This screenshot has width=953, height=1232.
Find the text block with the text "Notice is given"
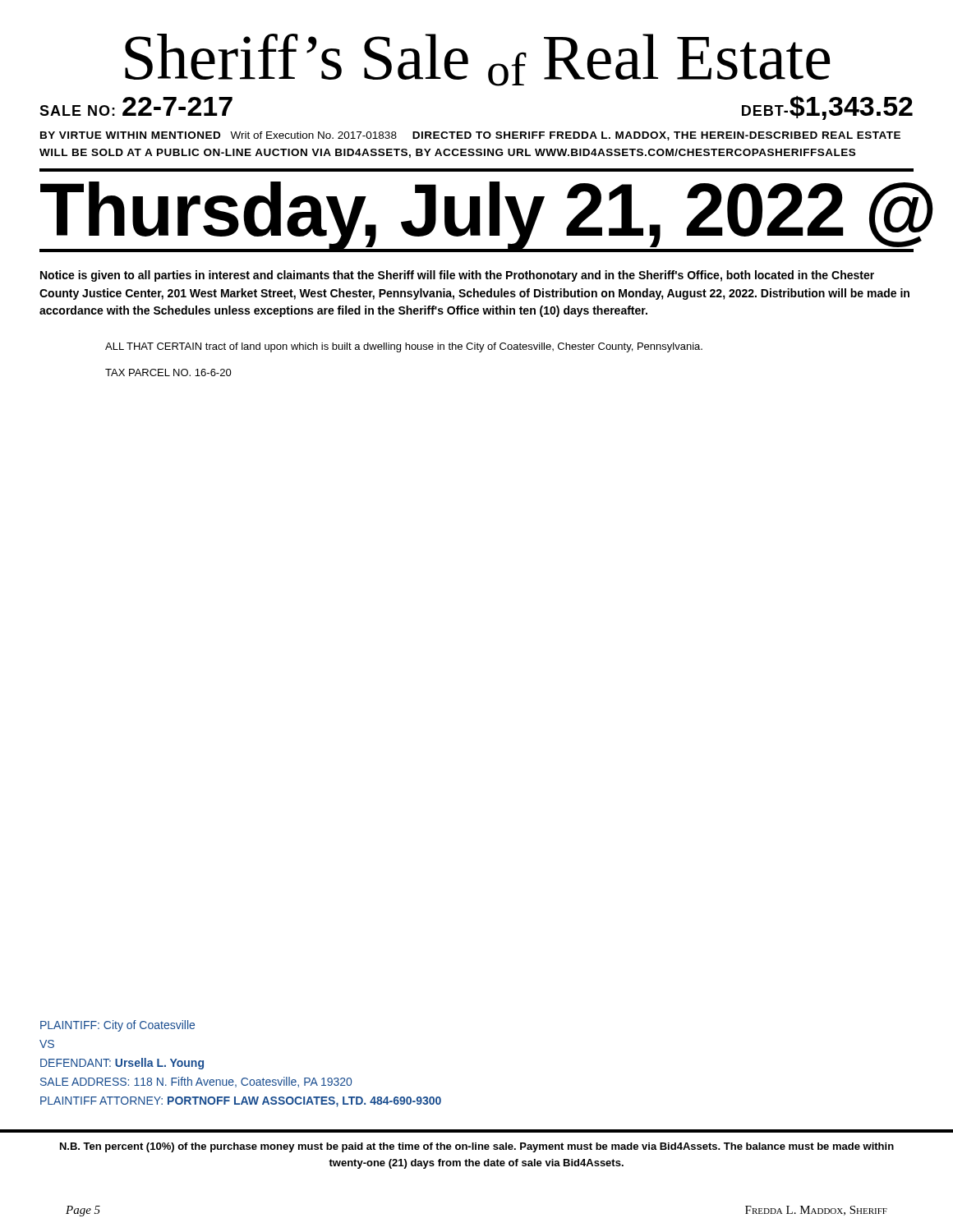tap(475, 293)
